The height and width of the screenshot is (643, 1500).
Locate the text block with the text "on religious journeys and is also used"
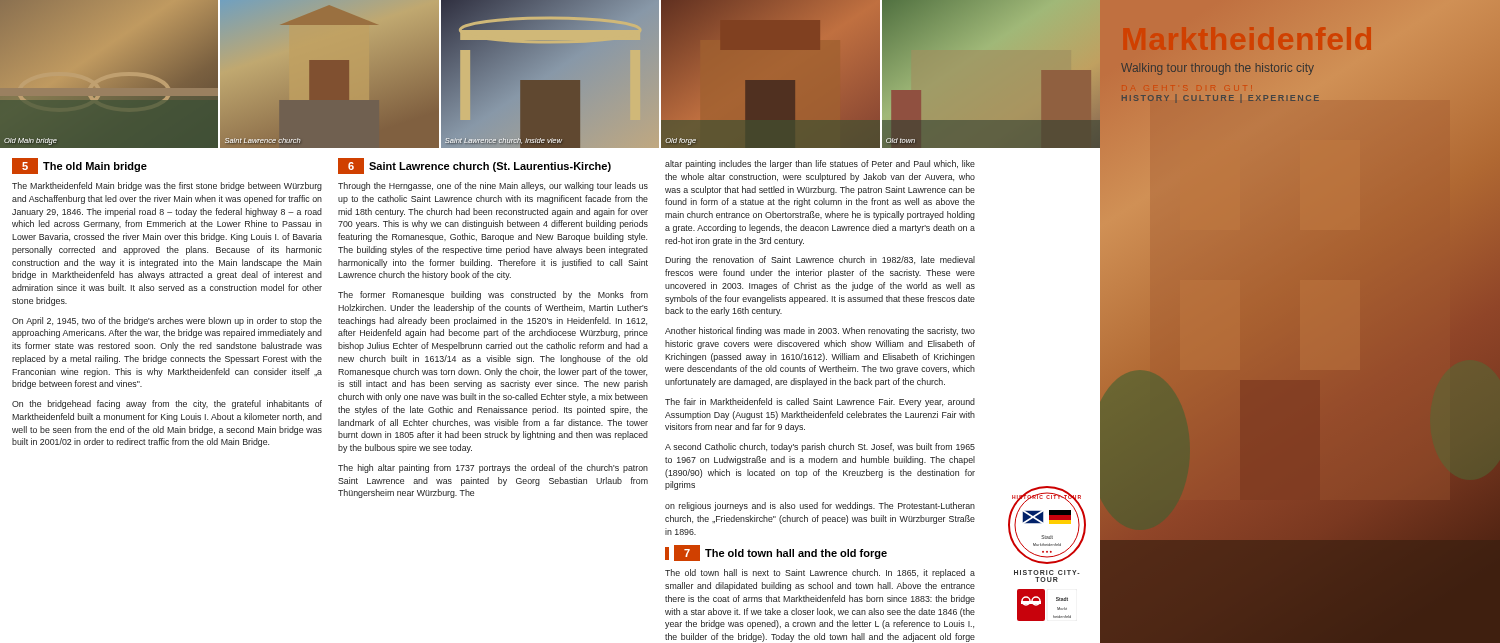820,519
